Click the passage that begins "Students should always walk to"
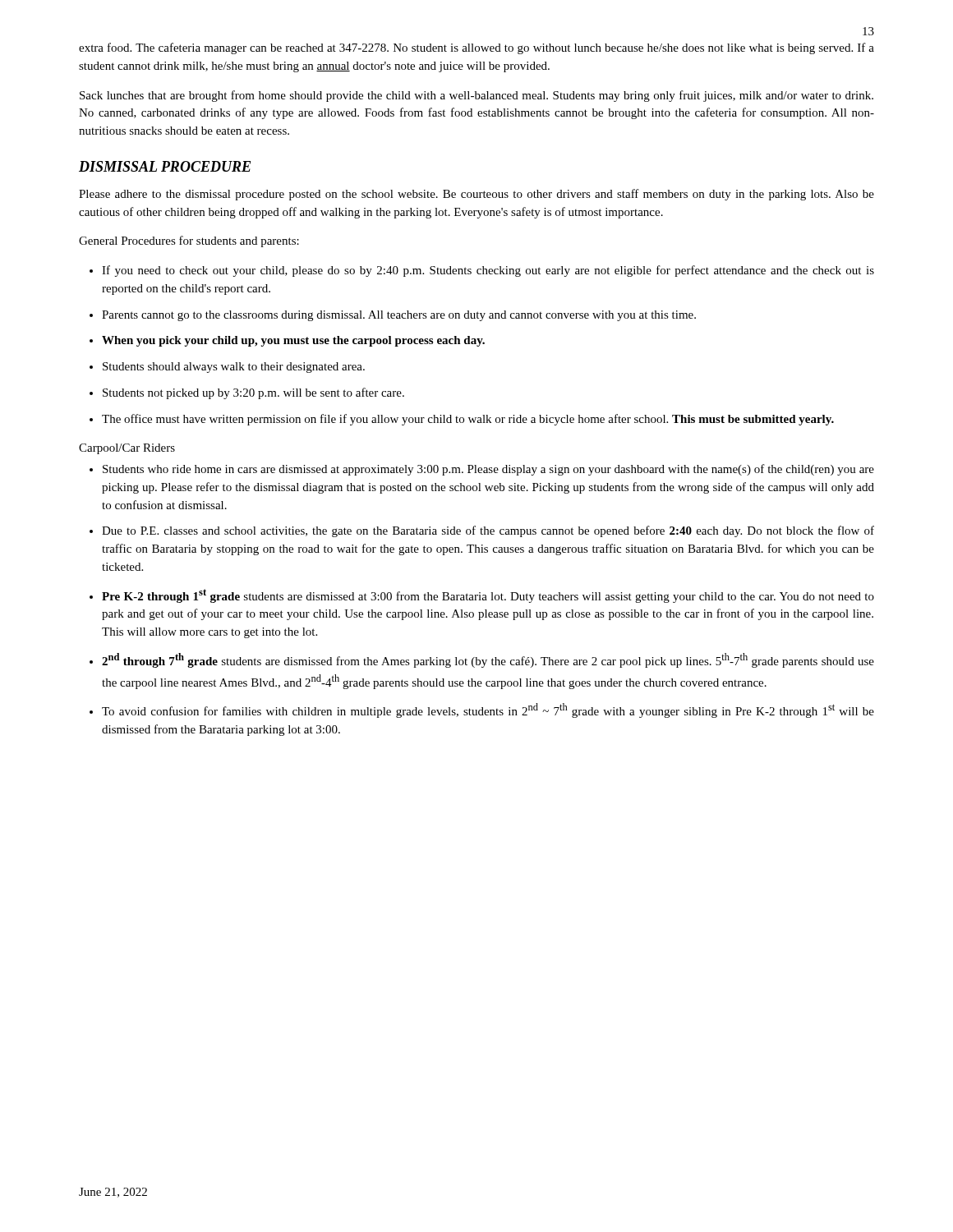The width and height of the screenshot is (953, 1232). tap(227, 368)
